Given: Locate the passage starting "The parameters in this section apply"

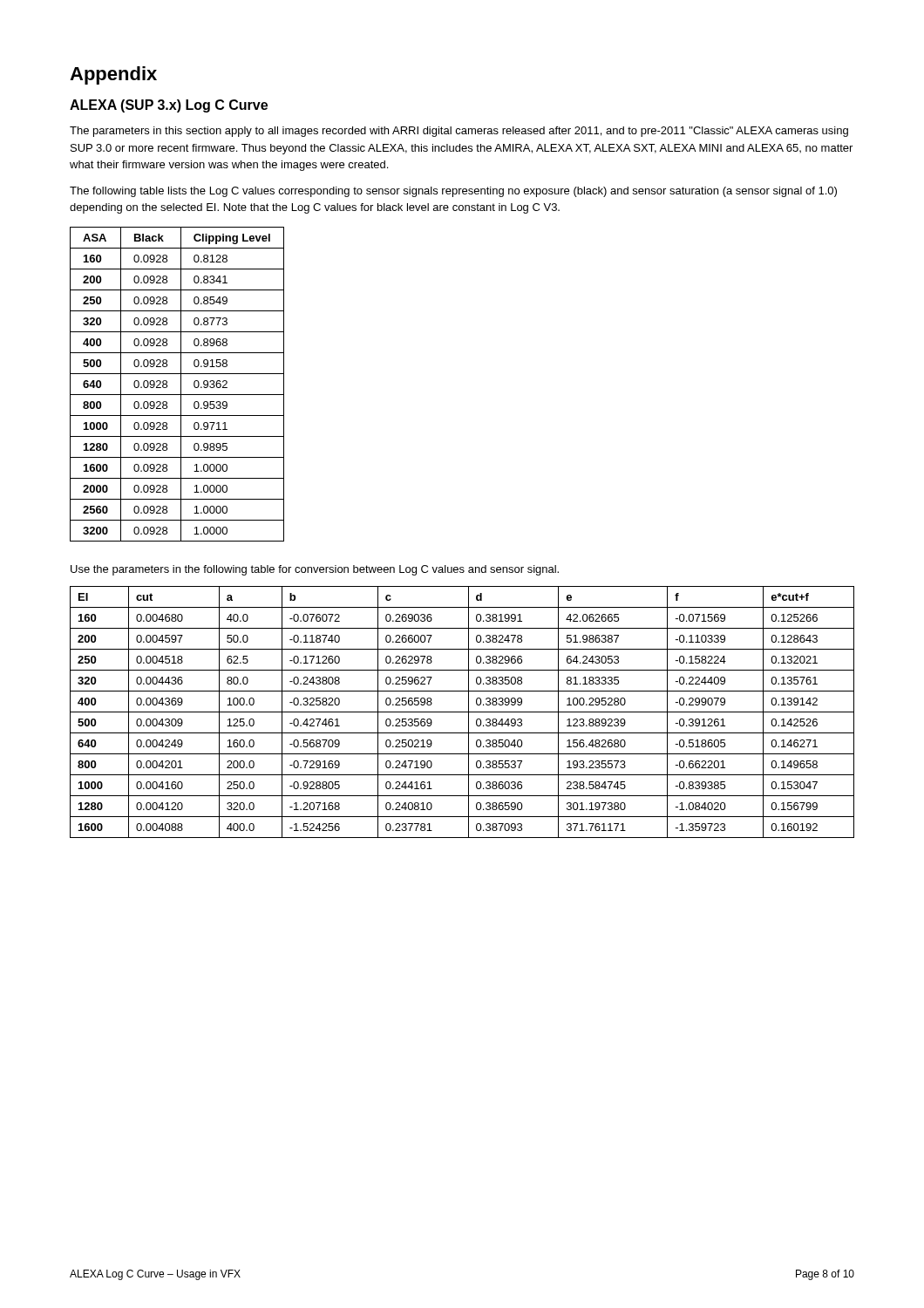Looking at the screenshot, I should click(x=461, y=147).
